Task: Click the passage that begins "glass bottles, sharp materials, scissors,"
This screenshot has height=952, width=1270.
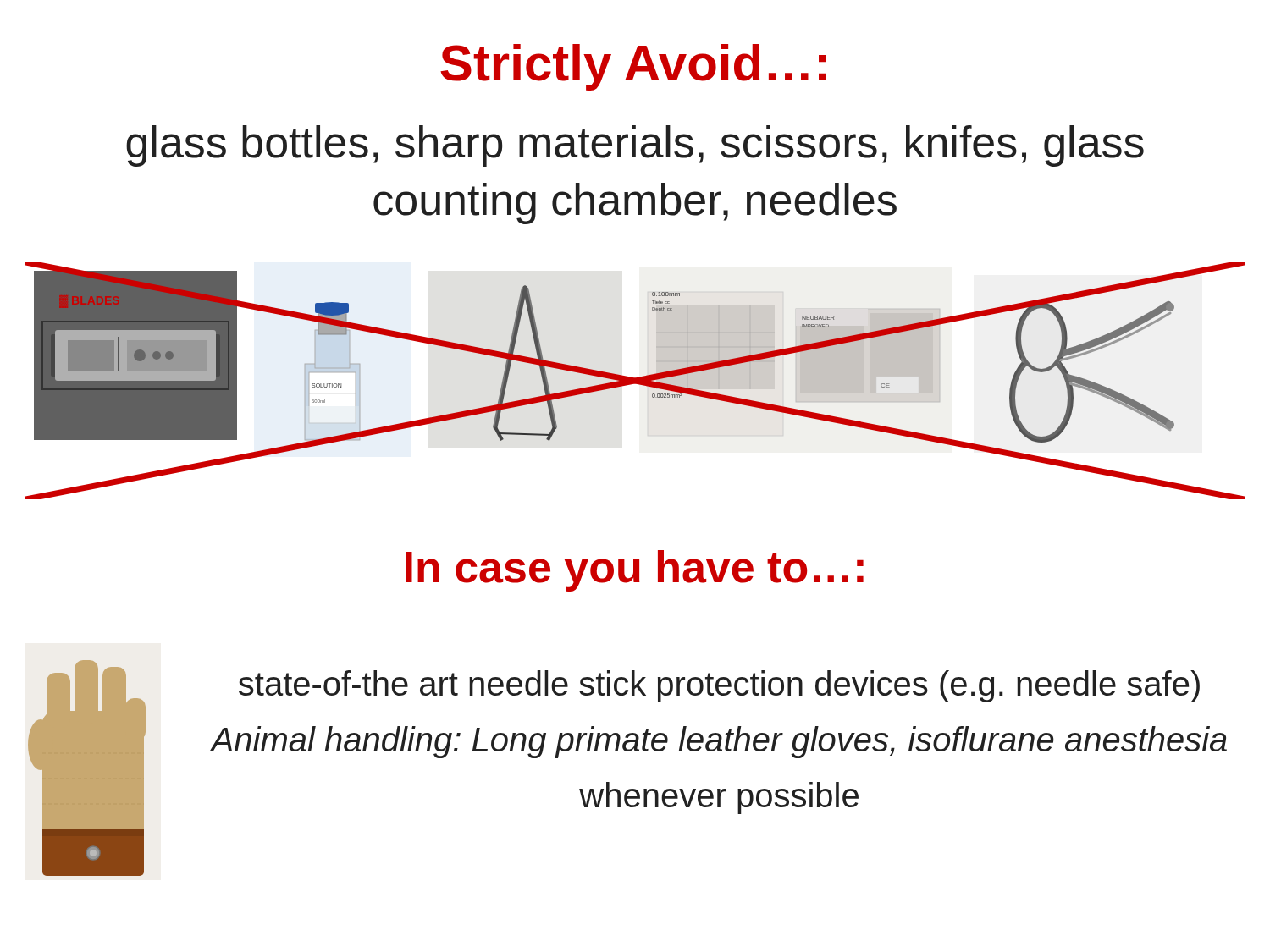Action: pos(635,171)
